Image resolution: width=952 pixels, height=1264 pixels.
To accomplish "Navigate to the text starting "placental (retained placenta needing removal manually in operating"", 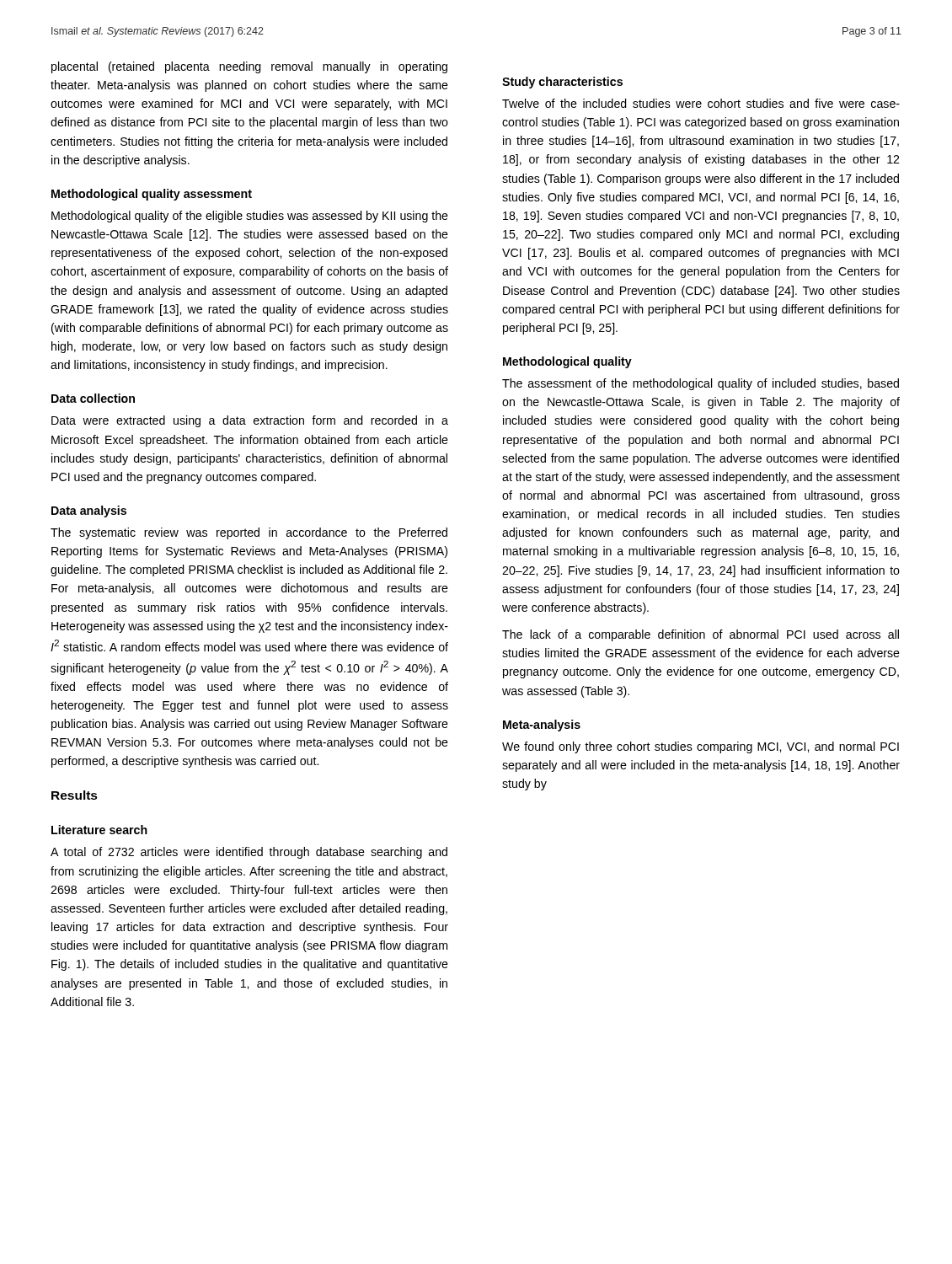I will pos(249,113).
